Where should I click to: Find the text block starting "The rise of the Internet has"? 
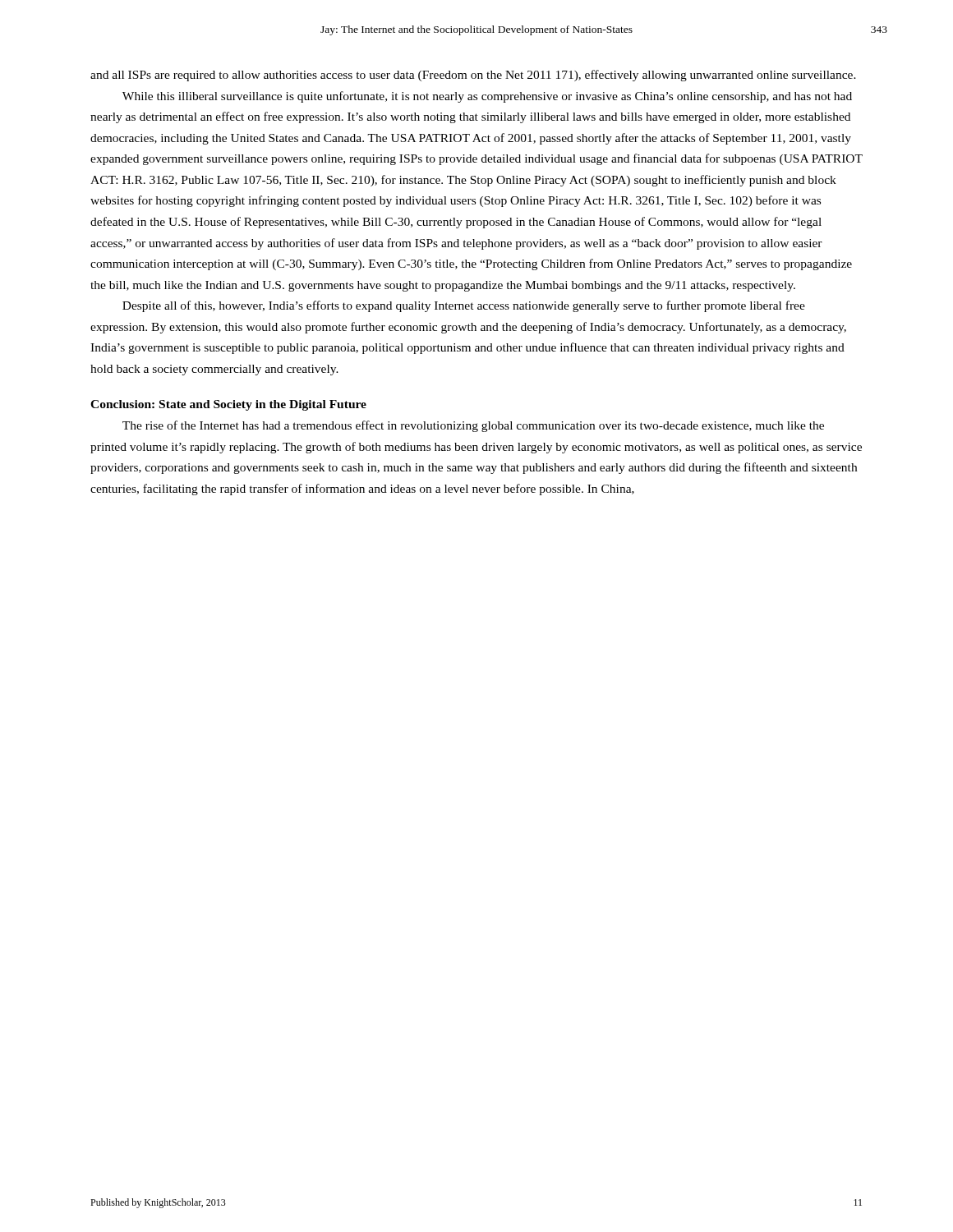pyautogui.click(x=476, y=457)
